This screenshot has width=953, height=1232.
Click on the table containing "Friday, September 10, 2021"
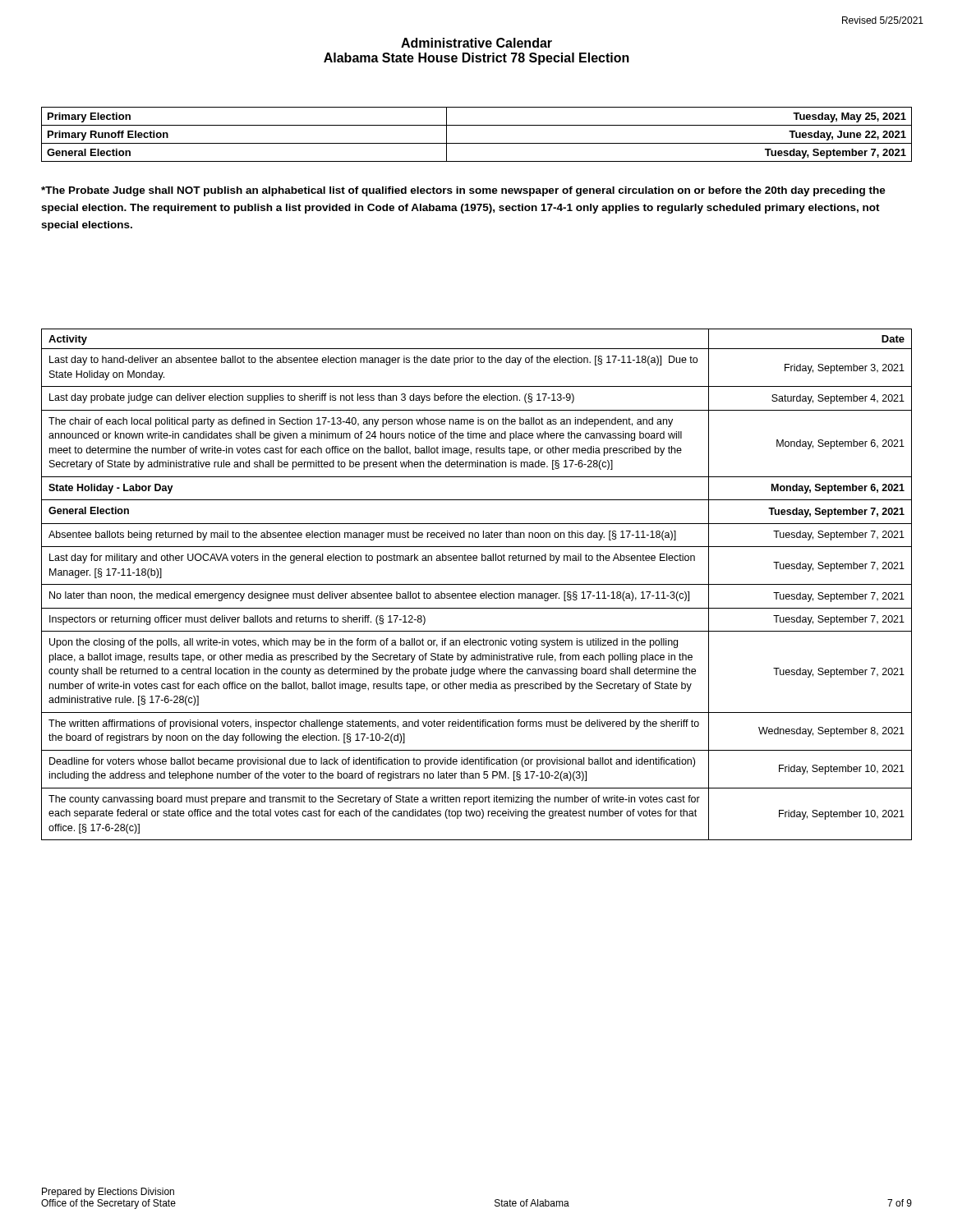[x=476, y=584]
